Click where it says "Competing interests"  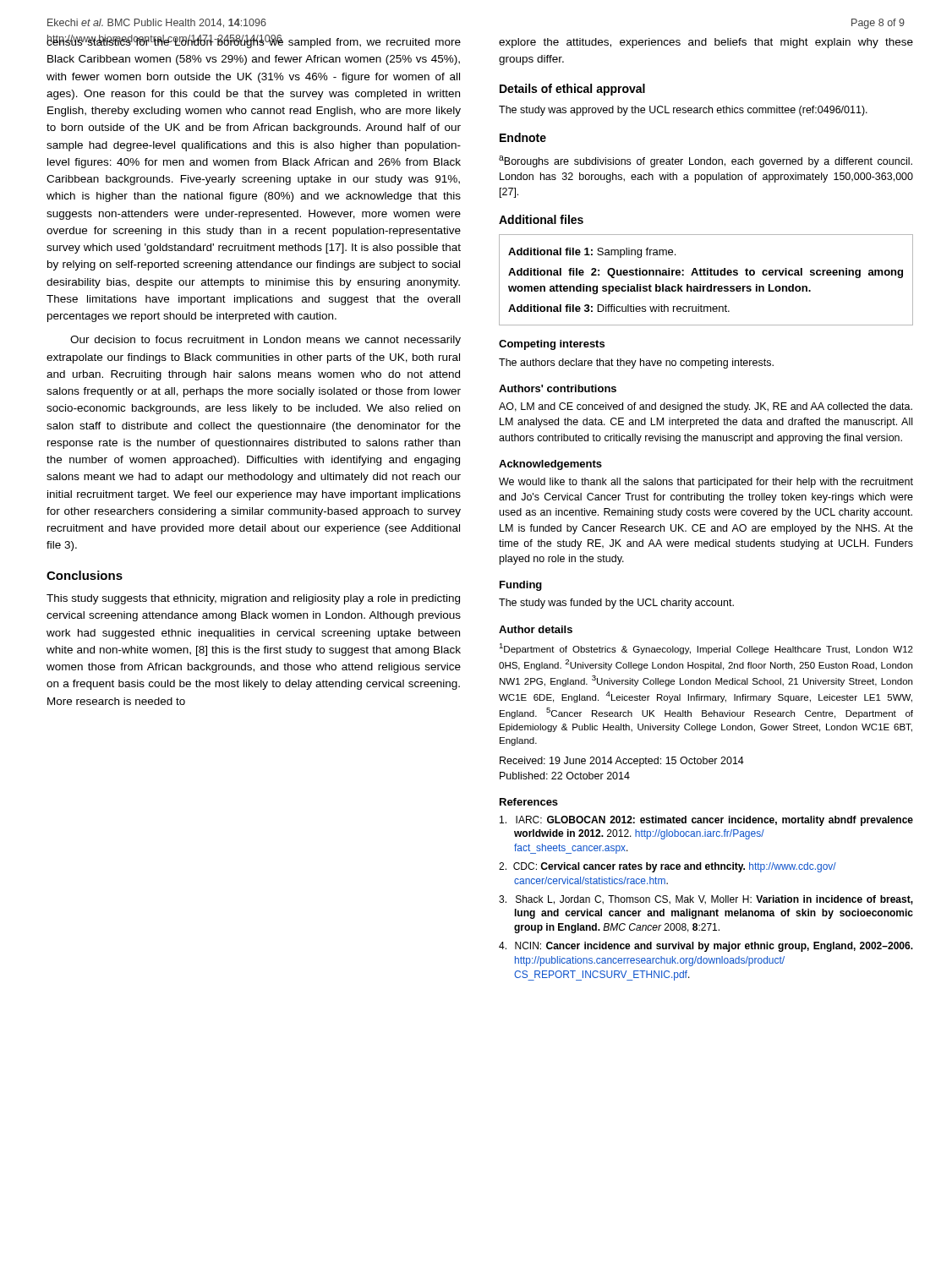point(552,345)
